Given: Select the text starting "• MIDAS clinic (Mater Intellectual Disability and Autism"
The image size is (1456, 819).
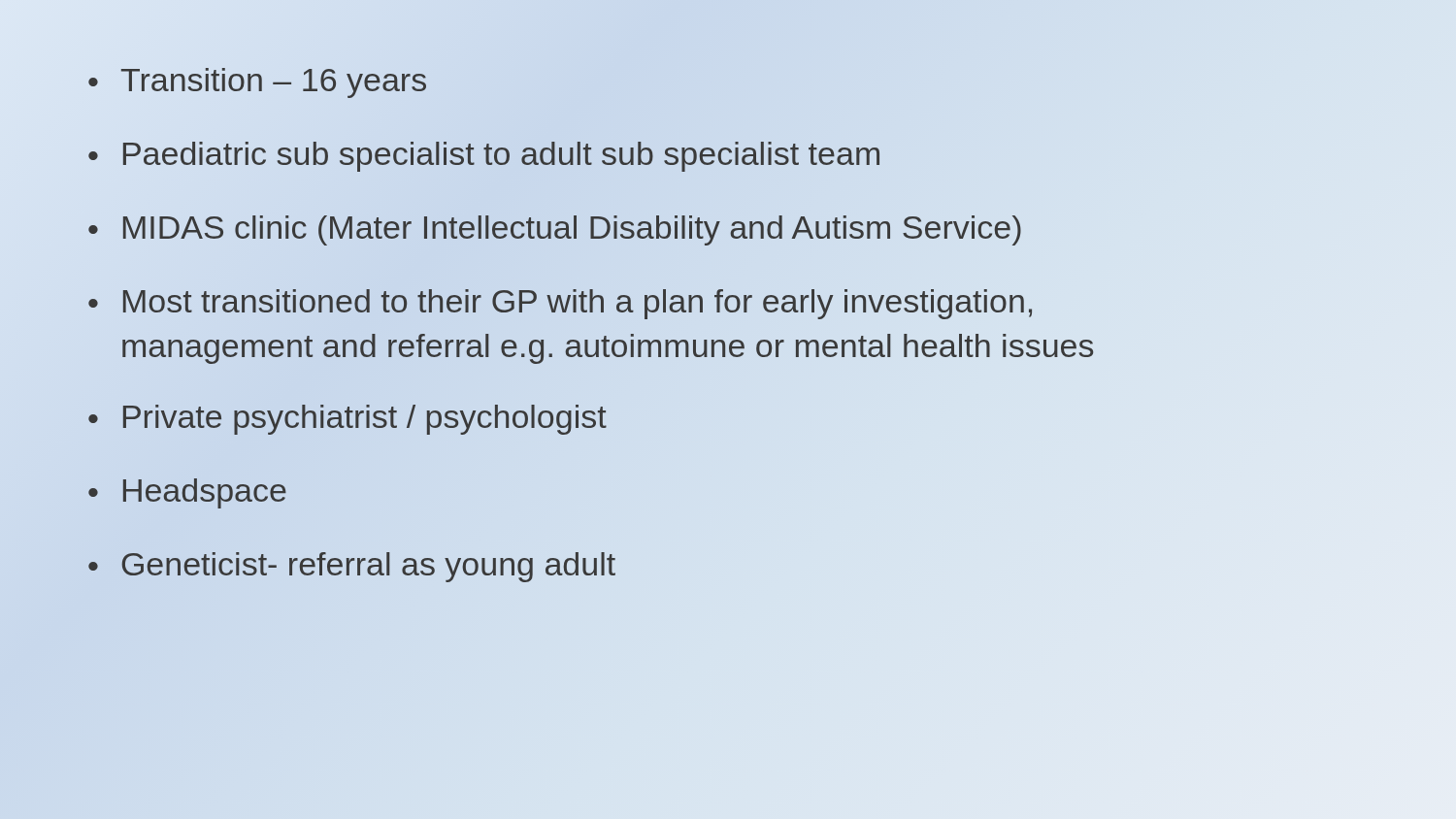Looking at the screenshot, I should 621,229.
